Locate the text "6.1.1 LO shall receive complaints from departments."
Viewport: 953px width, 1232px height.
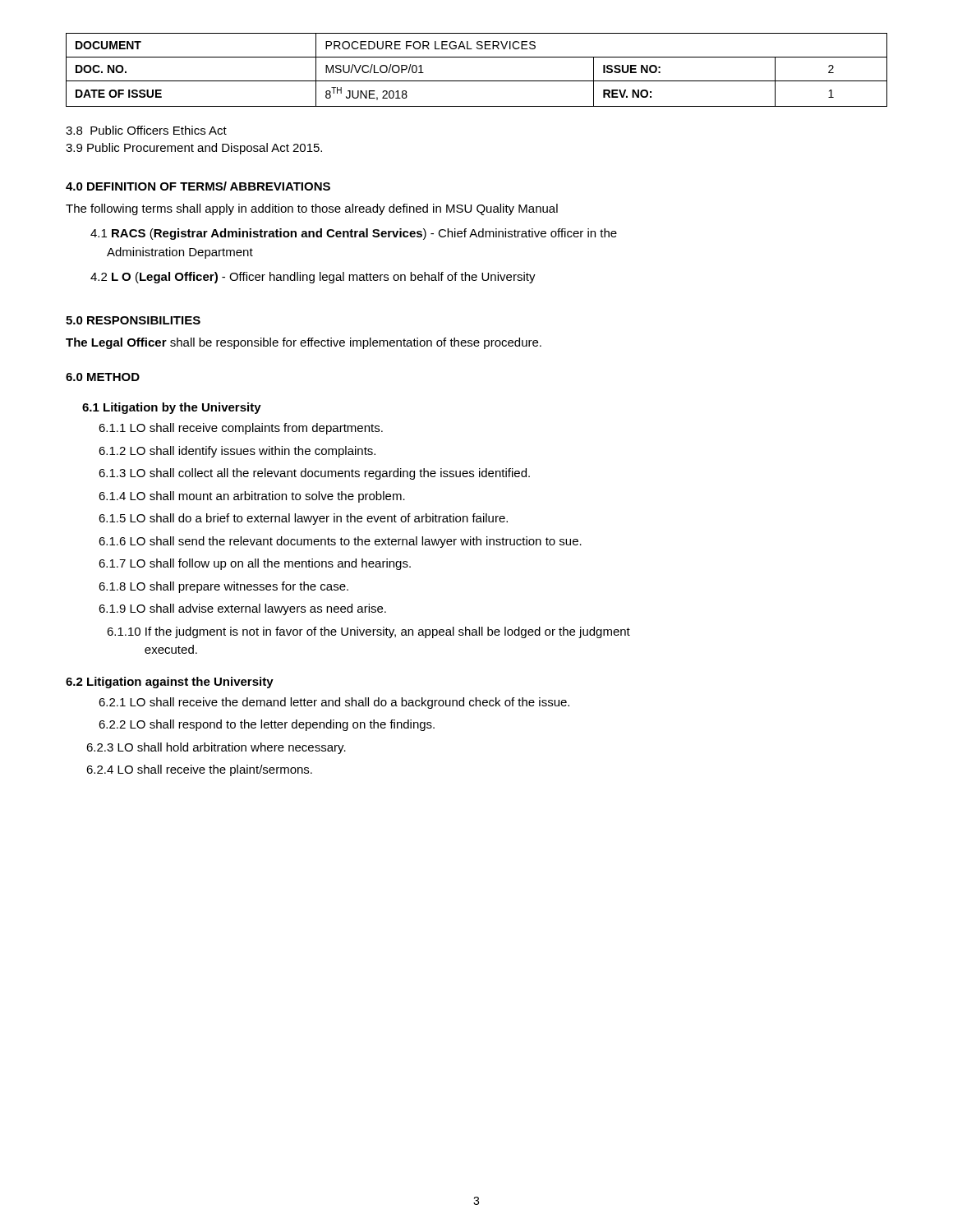tap(241, 428)
